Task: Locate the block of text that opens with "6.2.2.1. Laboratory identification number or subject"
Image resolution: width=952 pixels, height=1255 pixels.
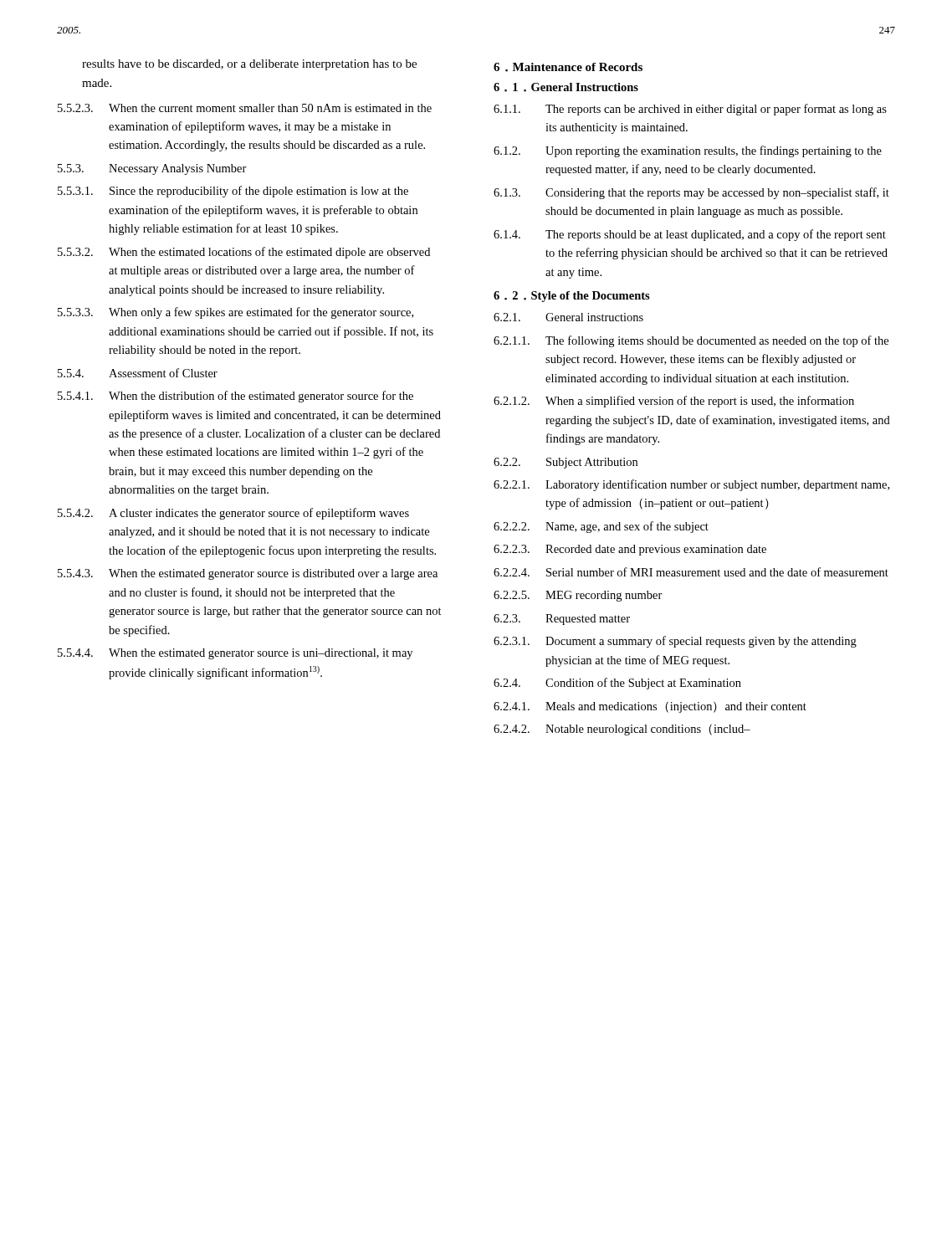Action: click(694, 494)
